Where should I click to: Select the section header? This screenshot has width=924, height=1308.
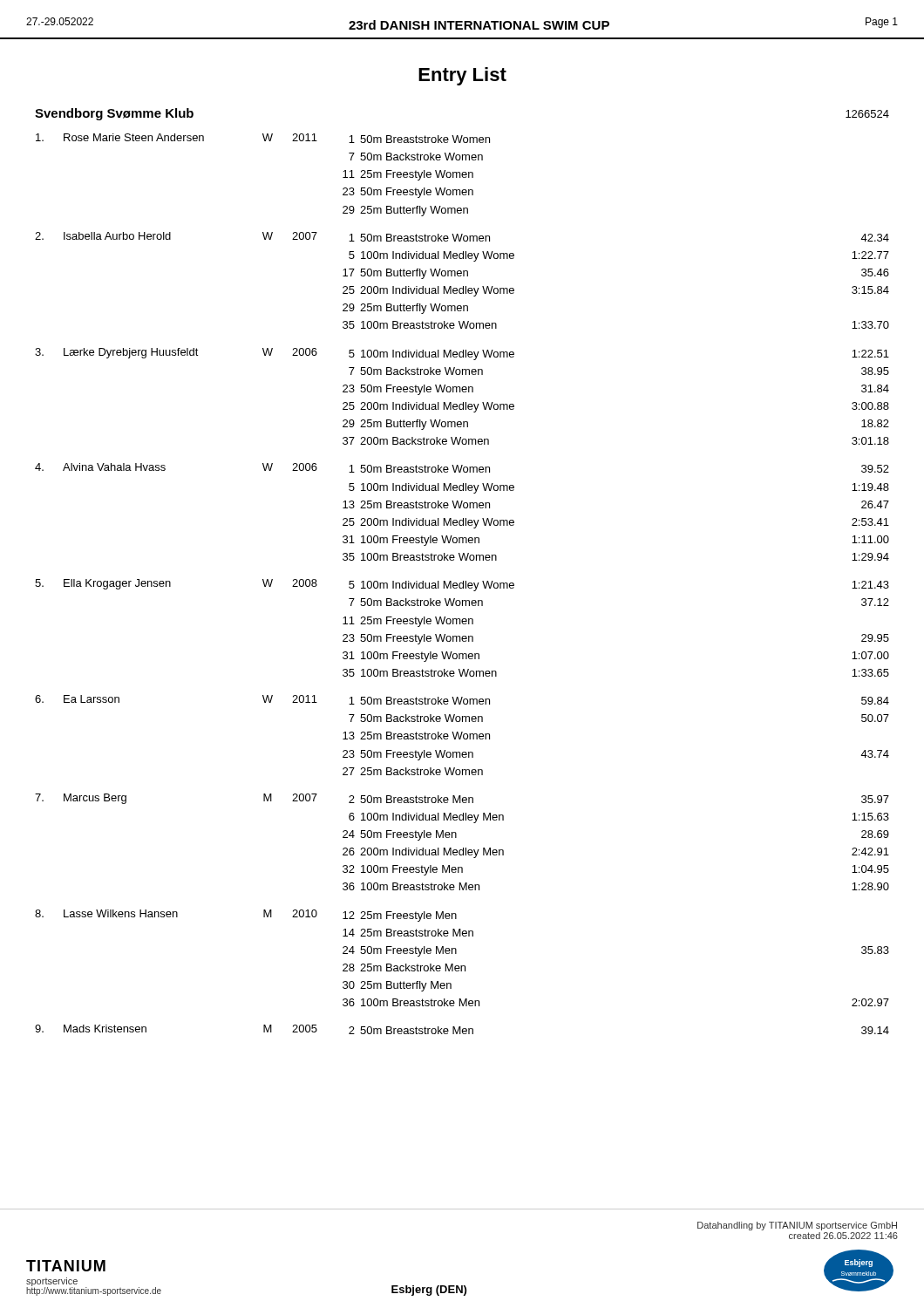click(462, 113)
